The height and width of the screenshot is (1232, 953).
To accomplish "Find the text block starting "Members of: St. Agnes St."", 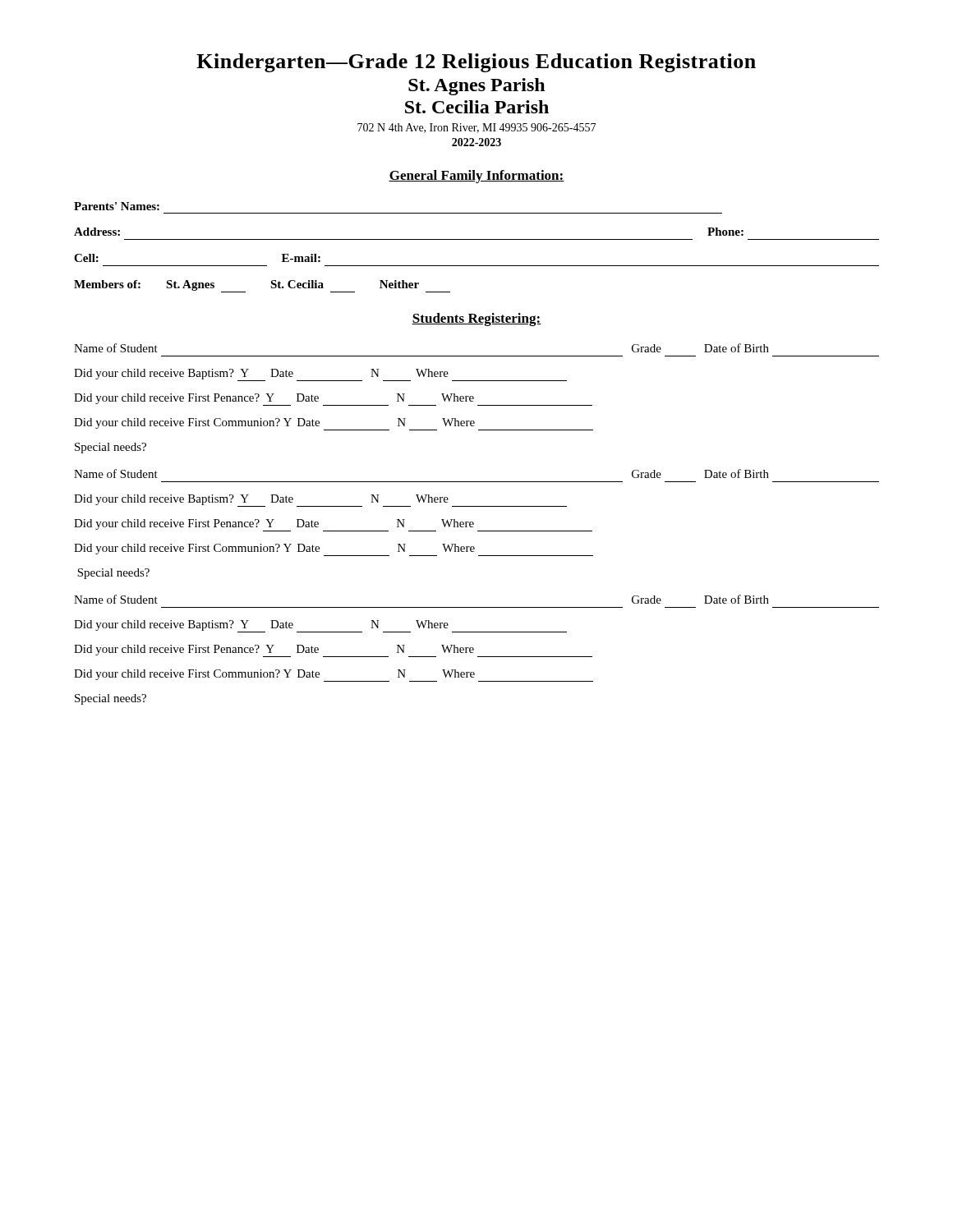I will [262, 285].
